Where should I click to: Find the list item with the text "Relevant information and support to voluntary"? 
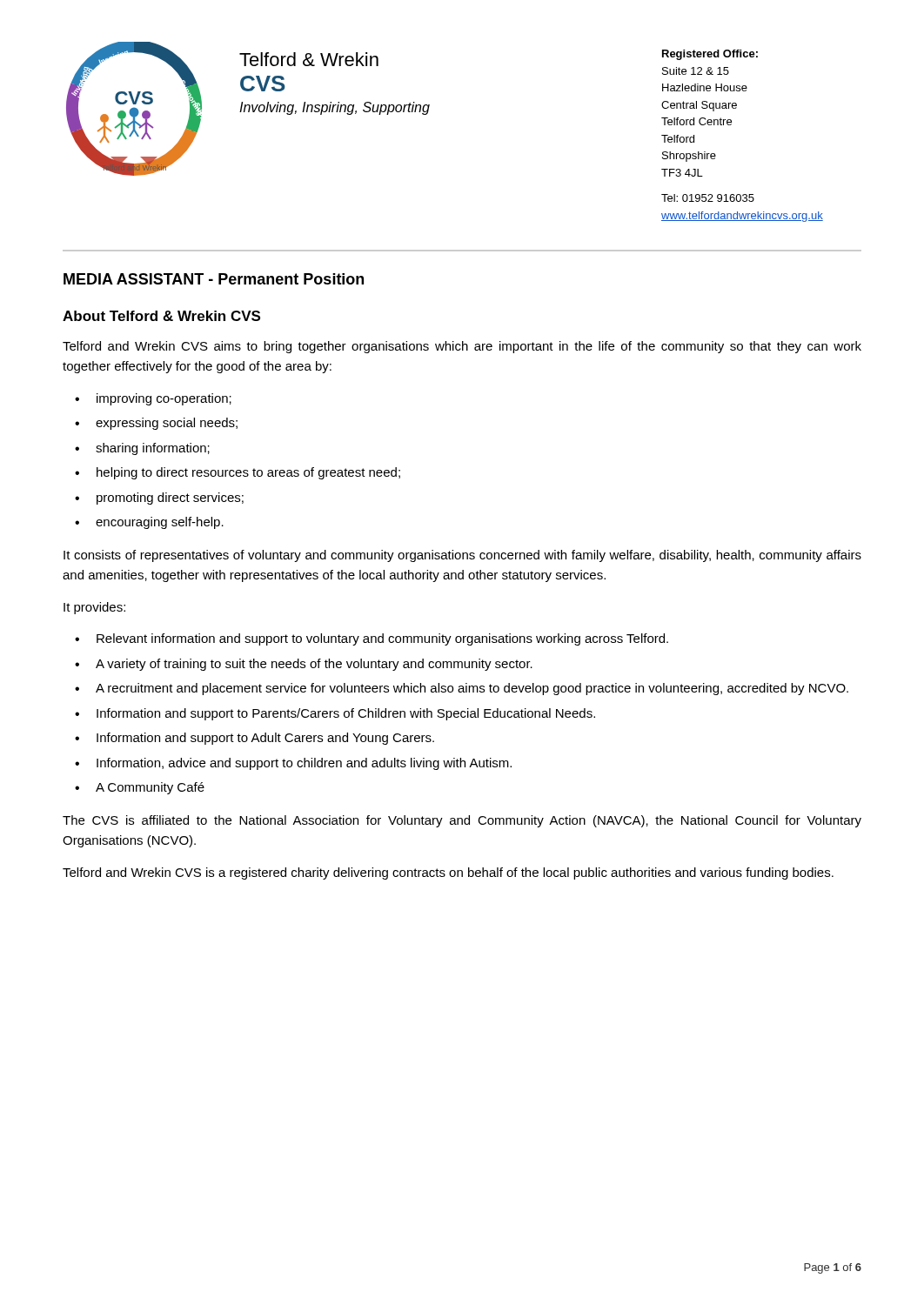pos(382,638)
